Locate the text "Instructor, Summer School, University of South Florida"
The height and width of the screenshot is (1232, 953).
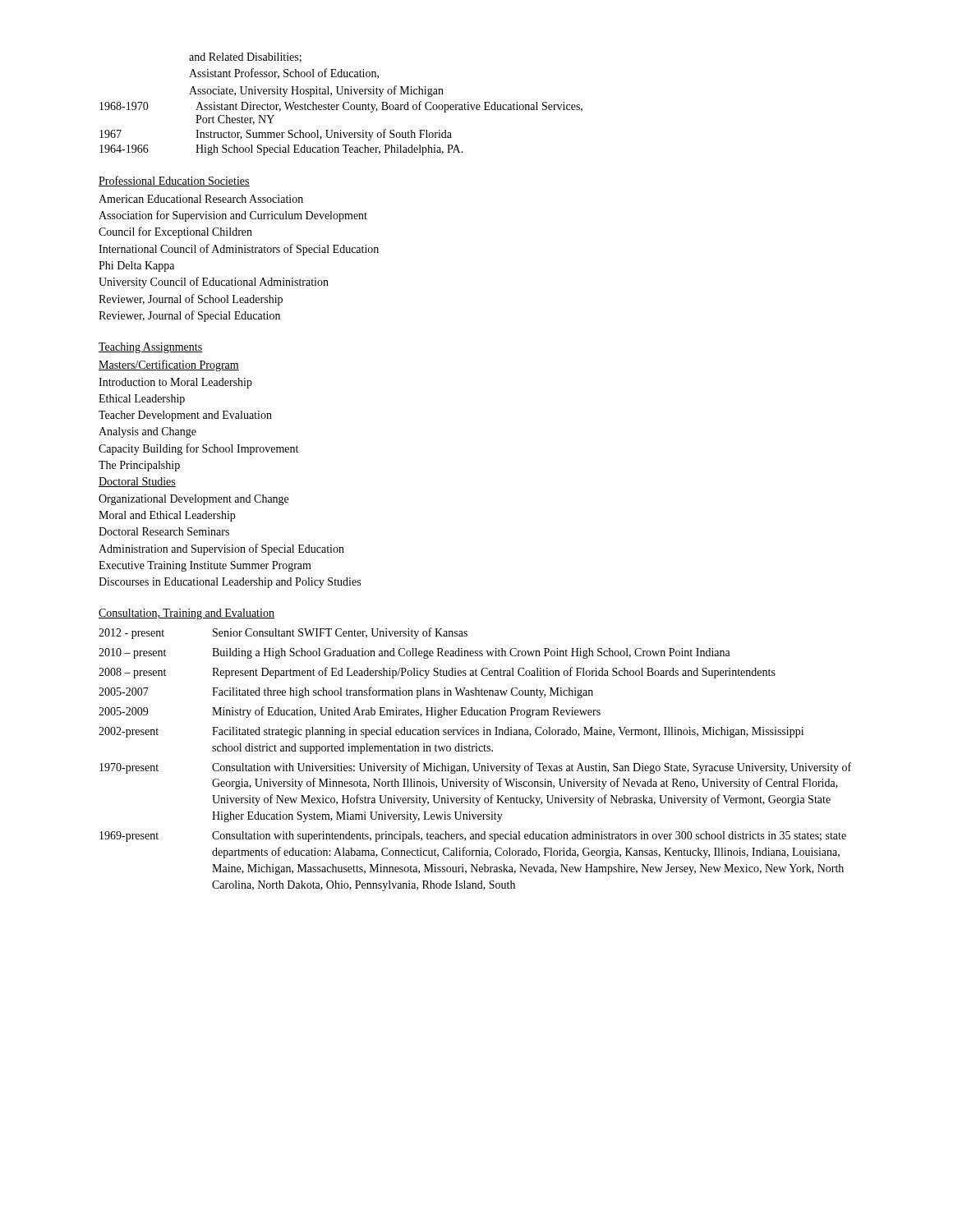(x=324, y=134)
